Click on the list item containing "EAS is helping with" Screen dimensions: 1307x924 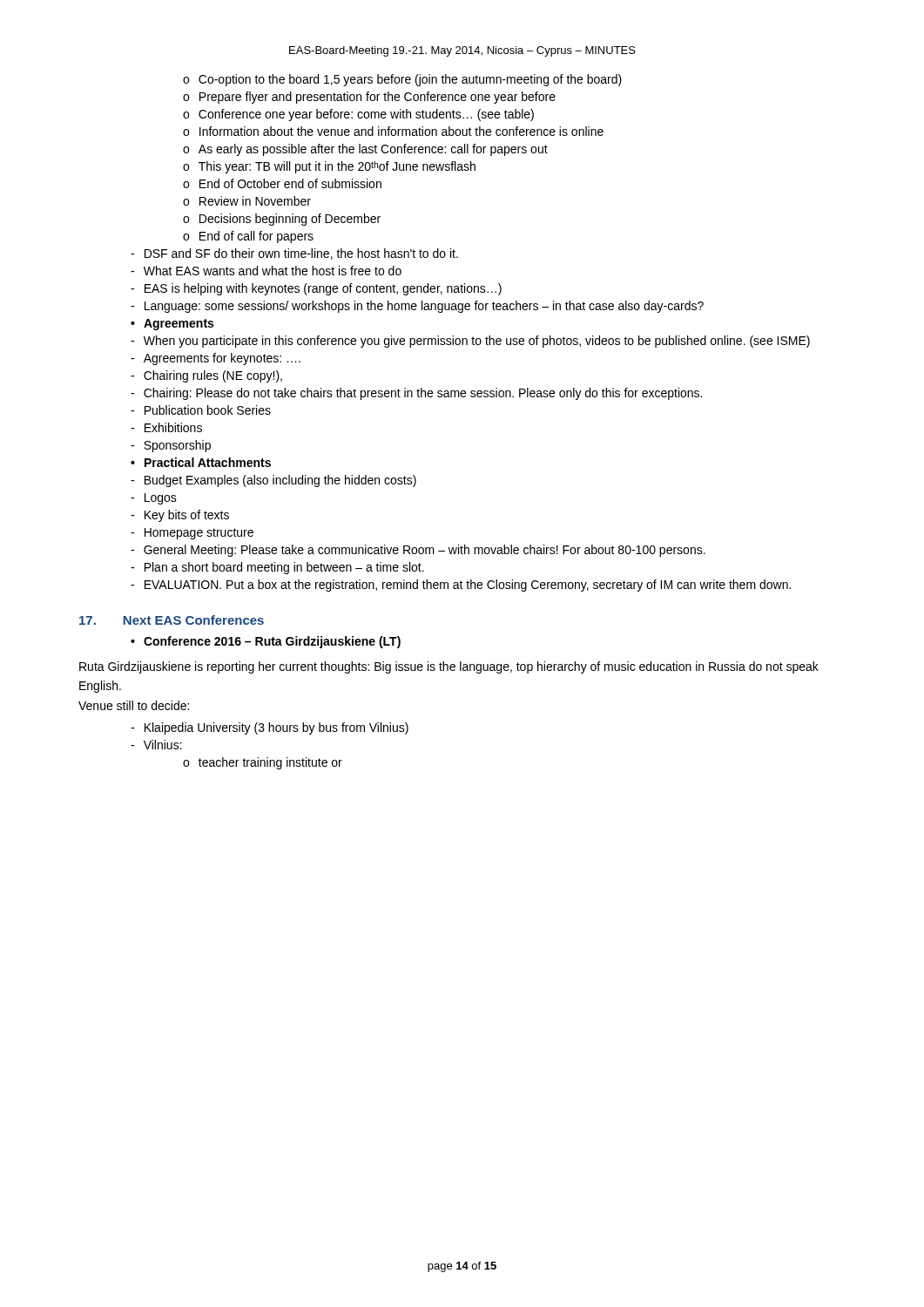click(x=323, y=288)
